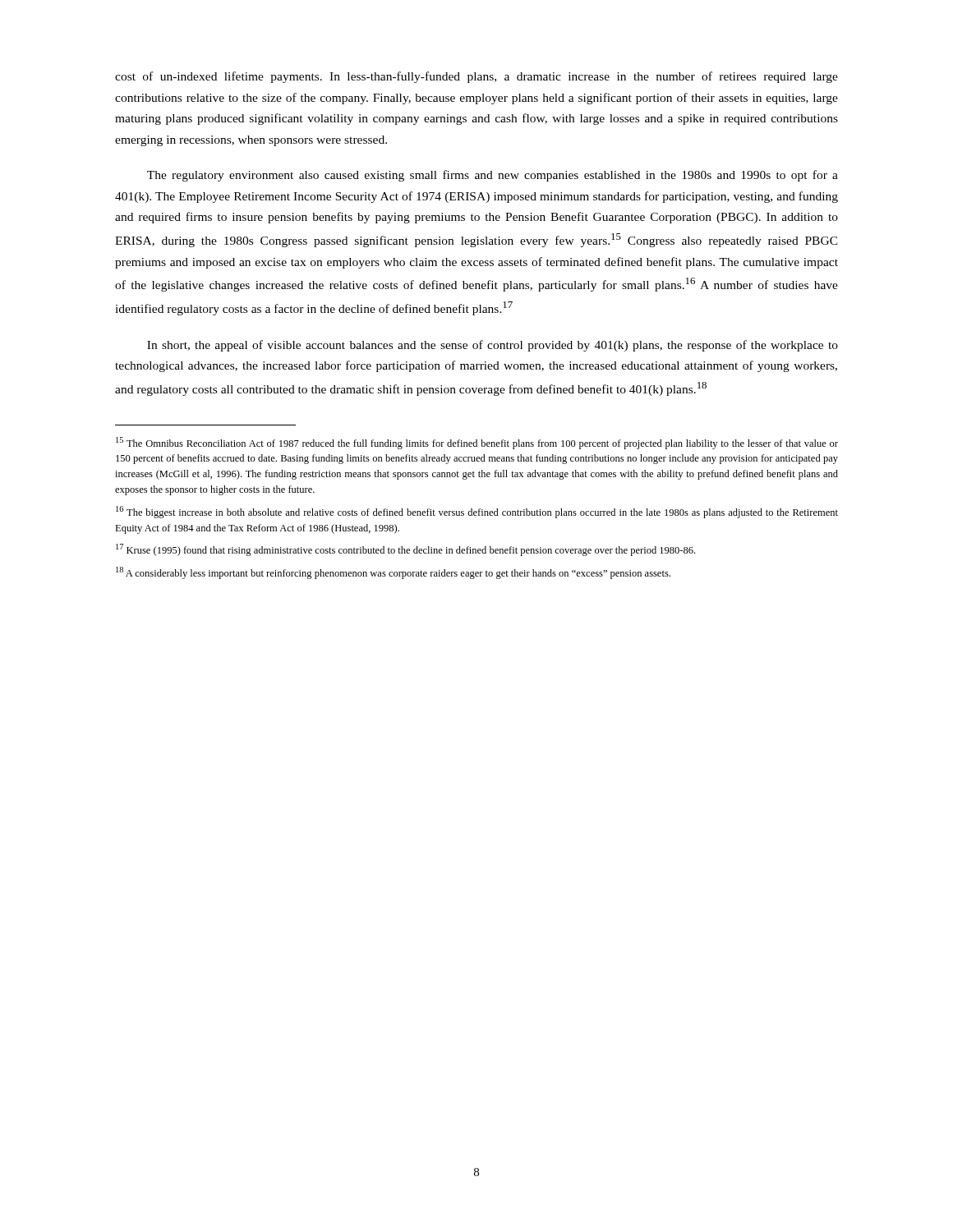The image size is (953, 1232).
Task: Locate the block of text that opens with "The regulatory environment also caused"
Action: [x=476, y=242]
